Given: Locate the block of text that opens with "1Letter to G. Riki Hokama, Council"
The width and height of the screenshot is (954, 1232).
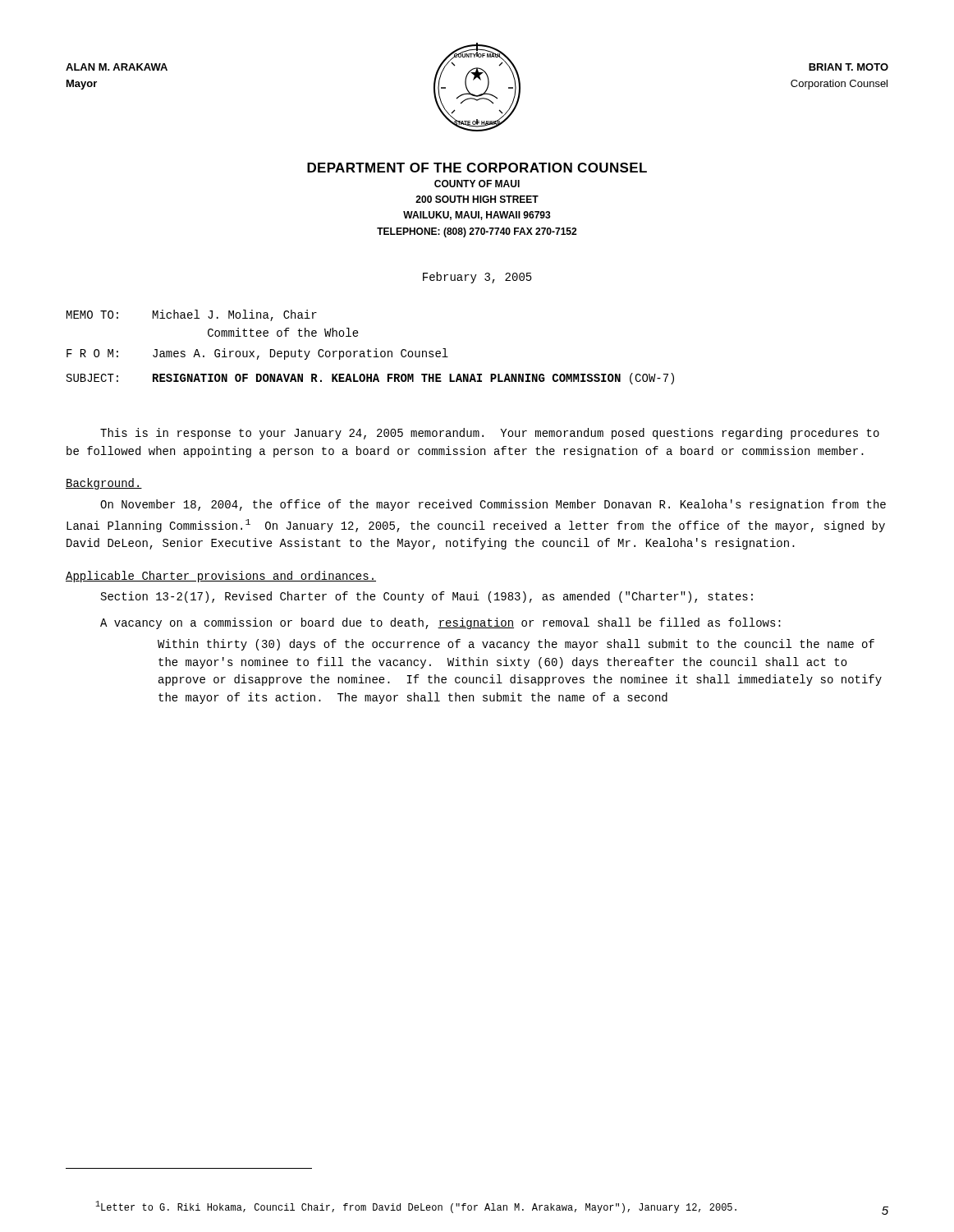Looking at the screenshot, I should tap(402, 1207).
